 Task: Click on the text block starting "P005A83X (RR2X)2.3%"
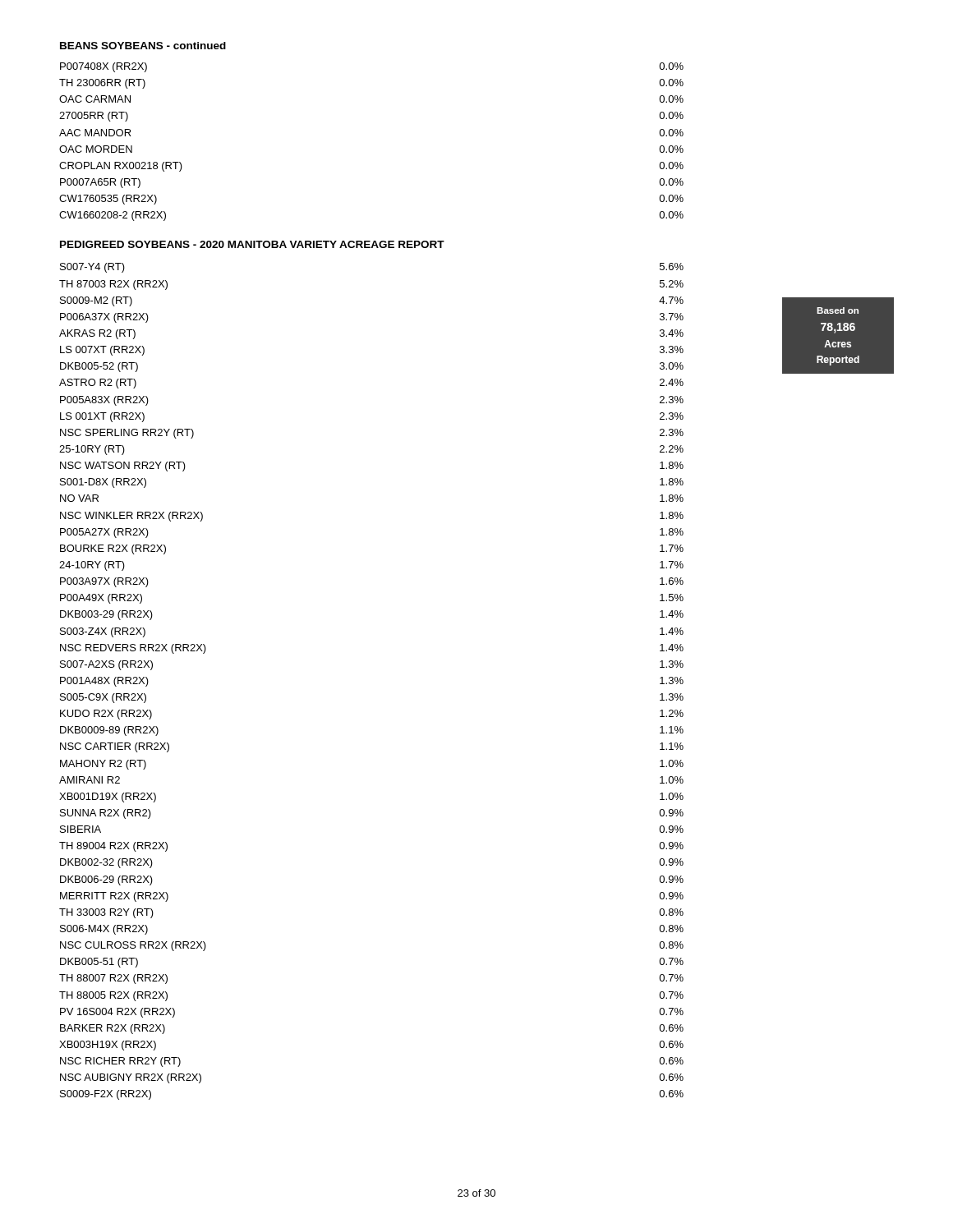click(x=106, y=400)
